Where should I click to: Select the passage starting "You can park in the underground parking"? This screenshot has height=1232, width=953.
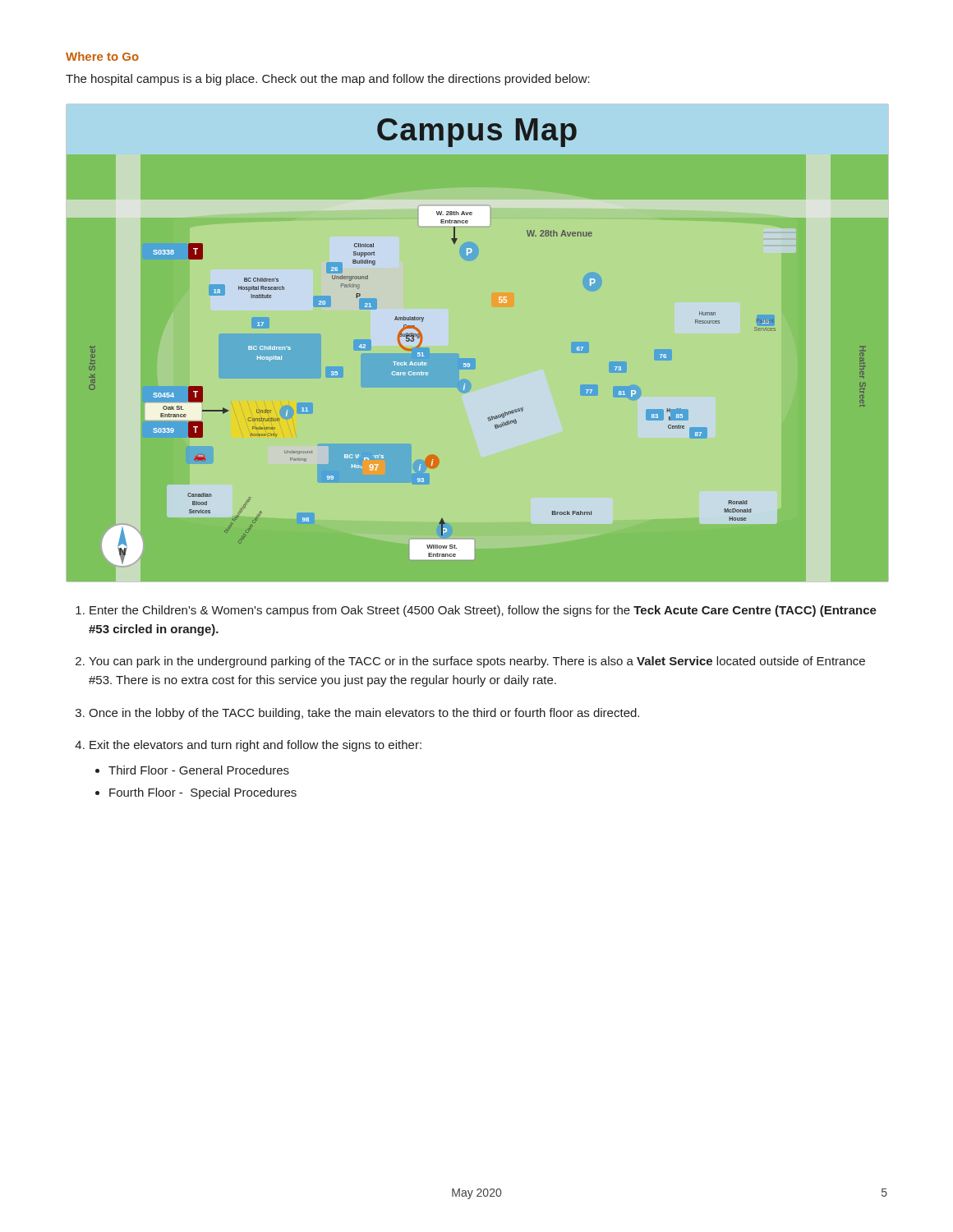point(477,670)
